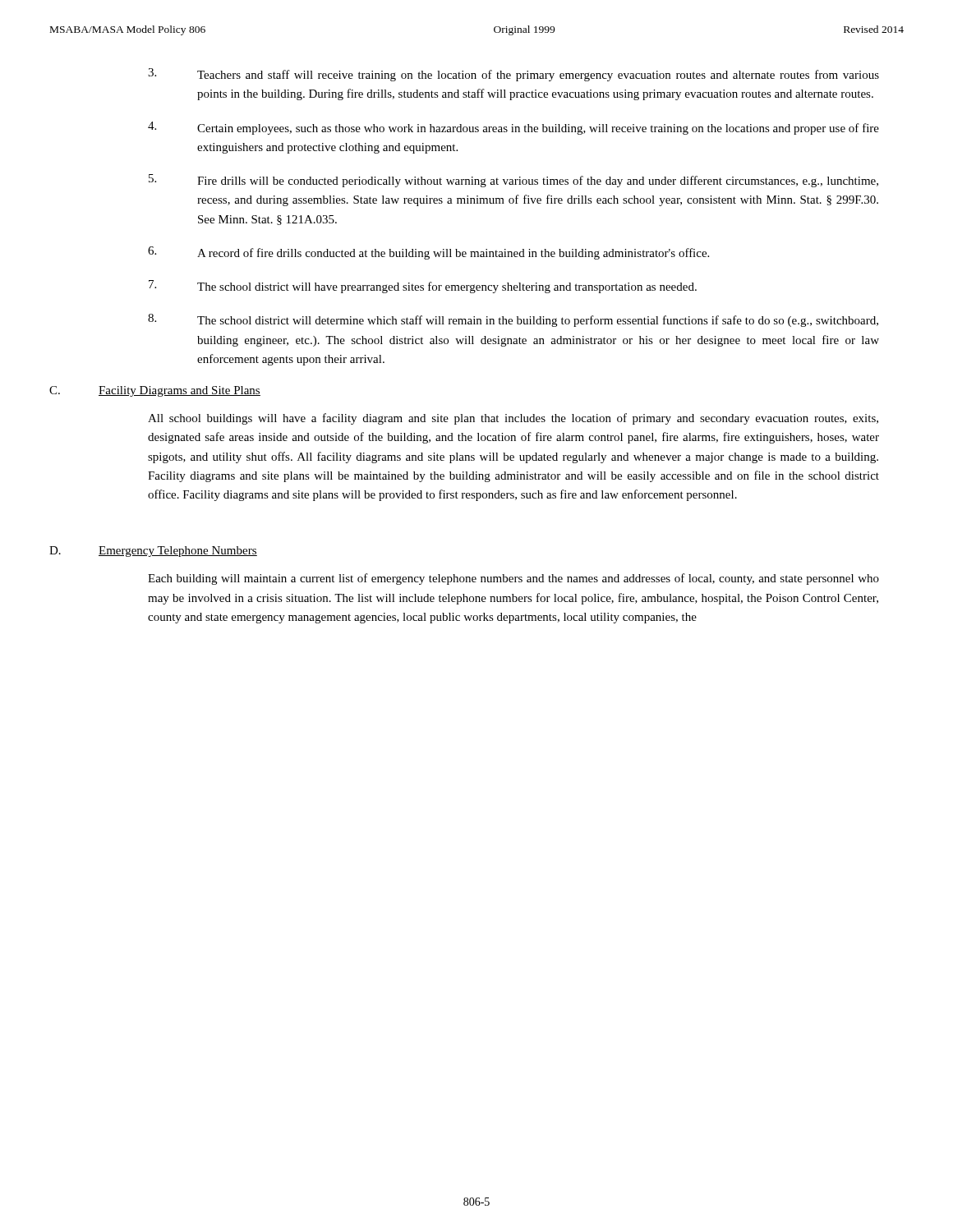
Task: Point to the text block starting "8. The school district will determine which"
Action: [x=513, y=340]
